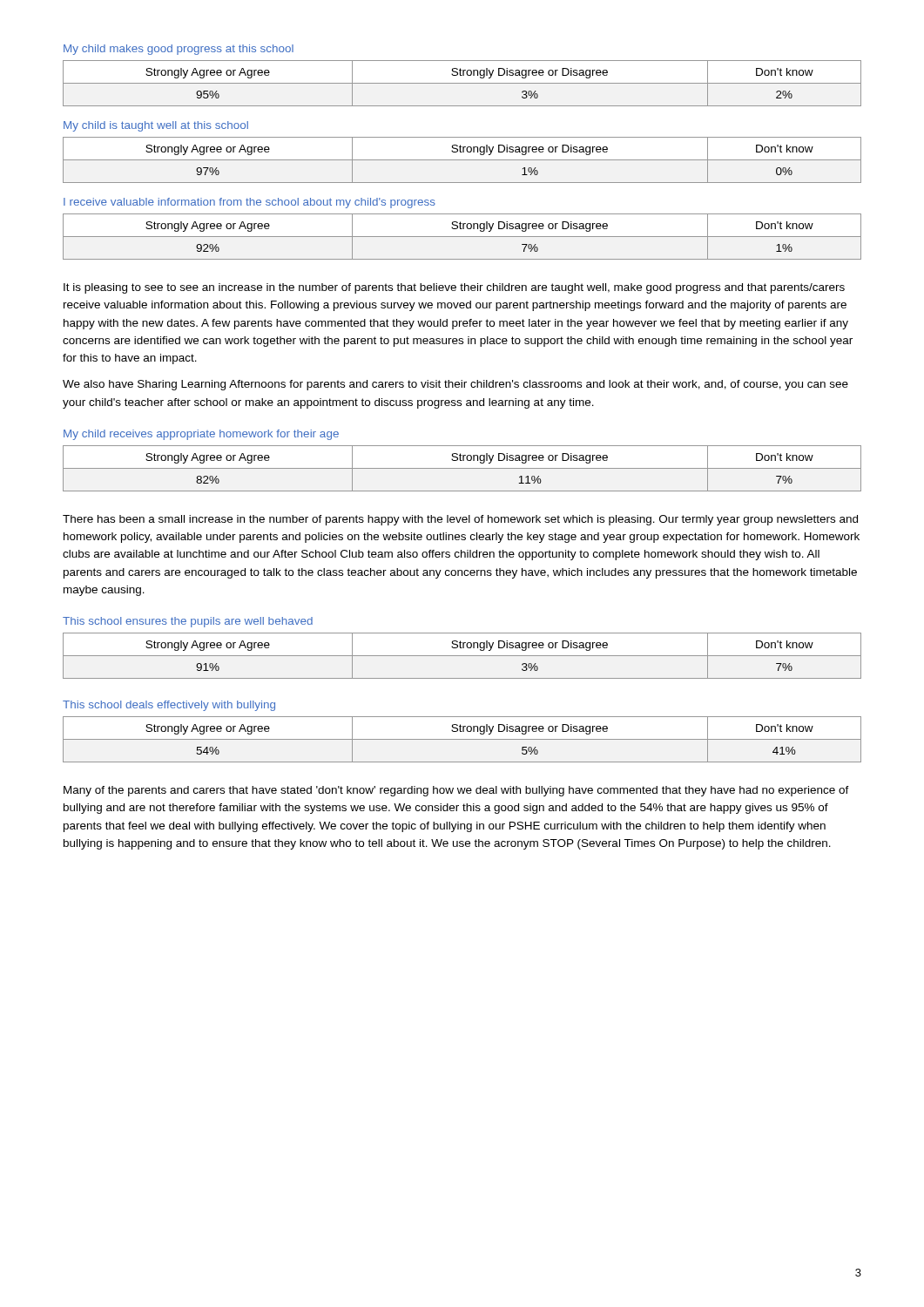Image resolution: width=924 pixels, height=1307 pixels.
Task: Click on the section header with the text "My child is taught well at"
Action: 462,125
